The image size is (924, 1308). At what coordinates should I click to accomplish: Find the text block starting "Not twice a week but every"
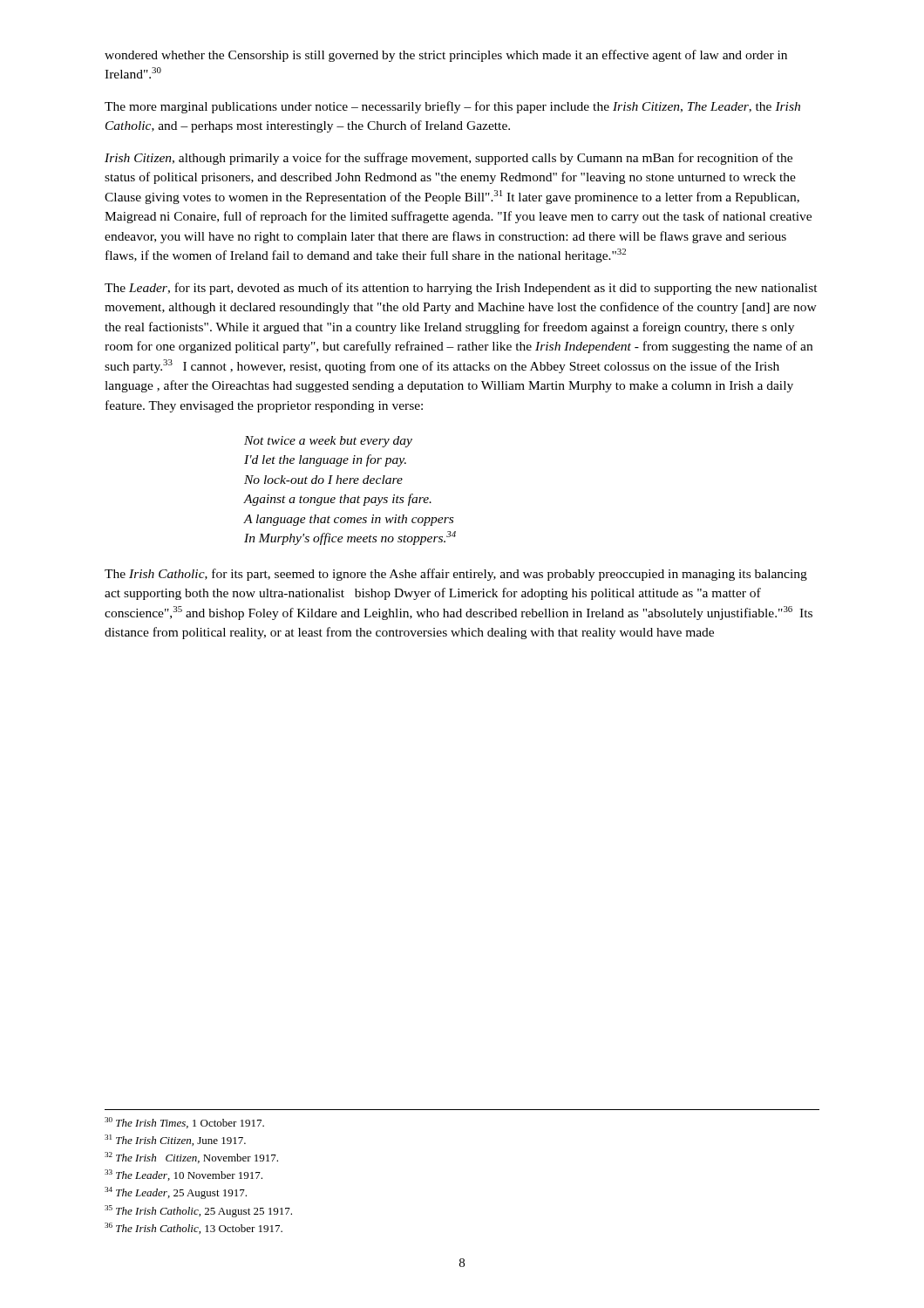click(x=328, y=442)
